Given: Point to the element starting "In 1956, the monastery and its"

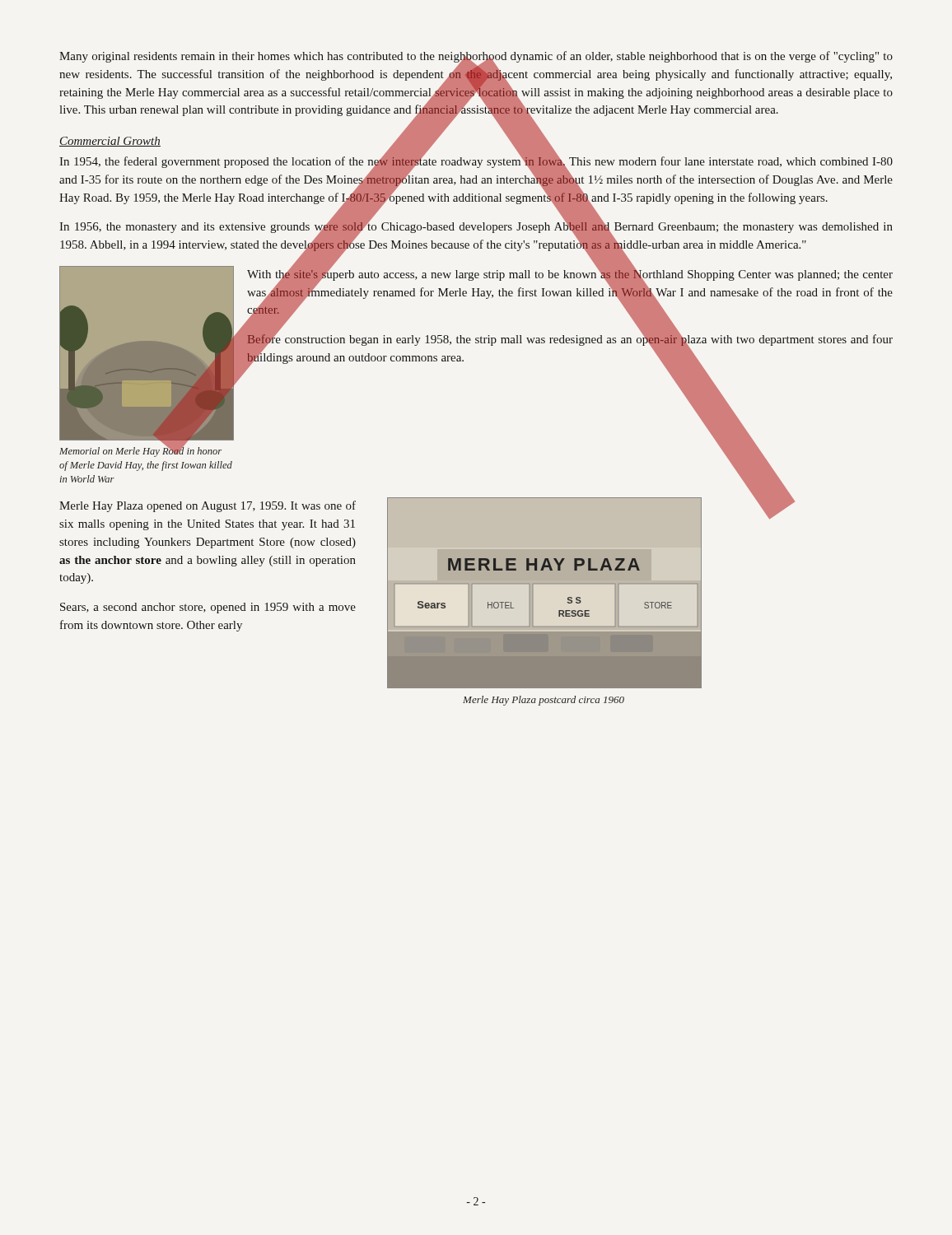Looking at the screenshot, I should point(476,236).
